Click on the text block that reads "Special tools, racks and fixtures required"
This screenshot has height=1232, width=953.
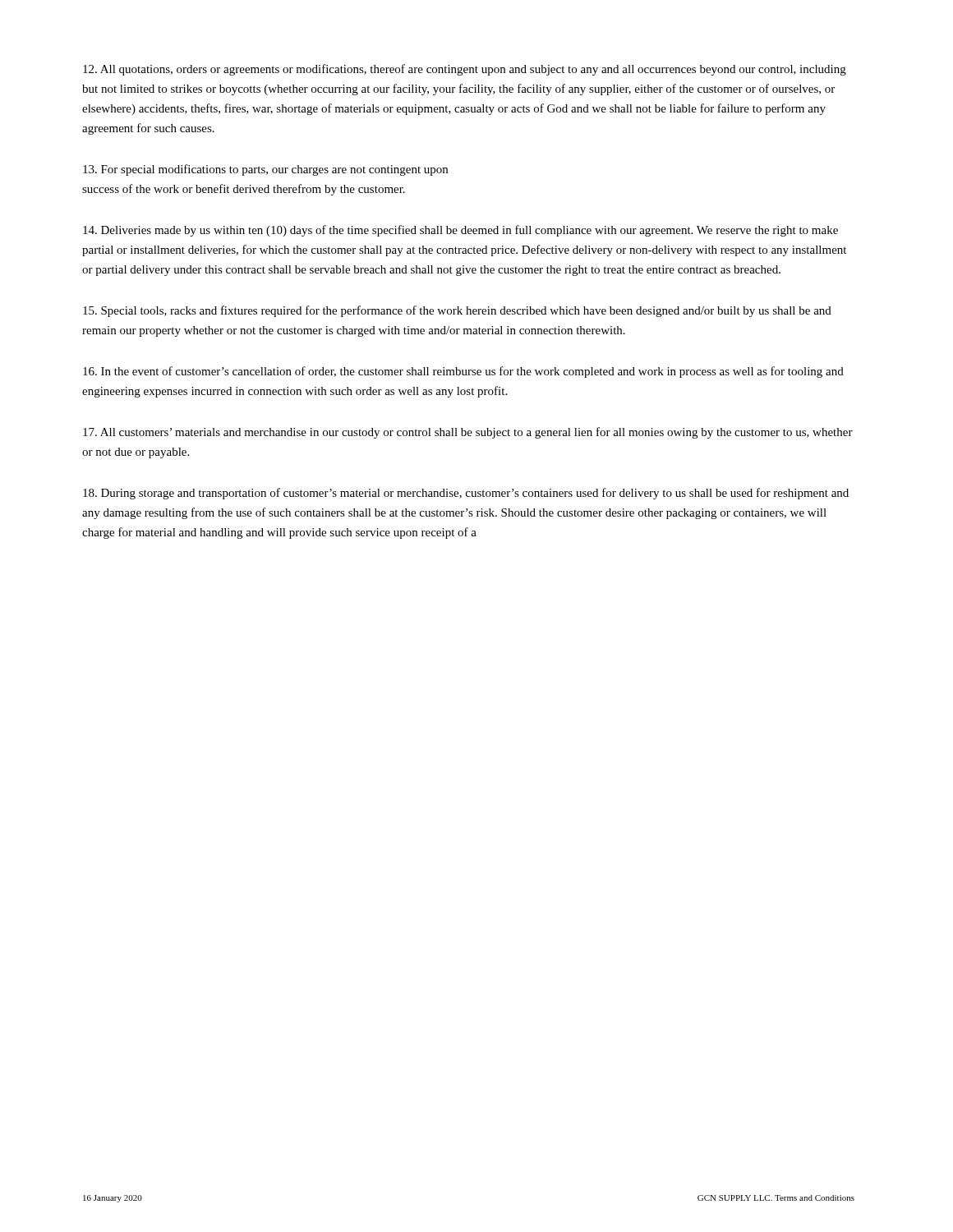click(457, 320)
